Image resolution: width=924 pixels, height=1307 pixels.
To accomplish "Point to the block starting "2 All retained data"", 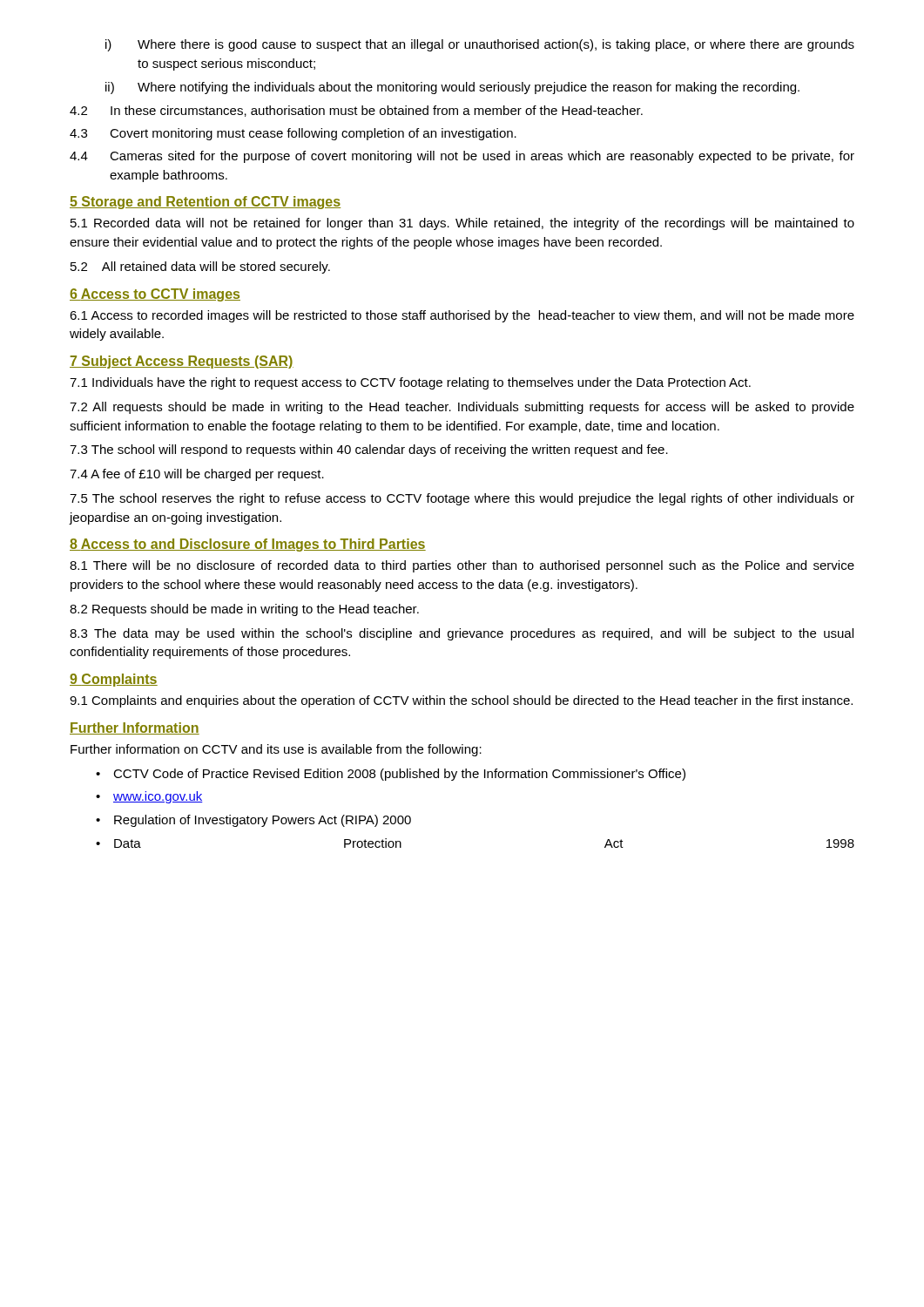I will click(x=200, y=266).
